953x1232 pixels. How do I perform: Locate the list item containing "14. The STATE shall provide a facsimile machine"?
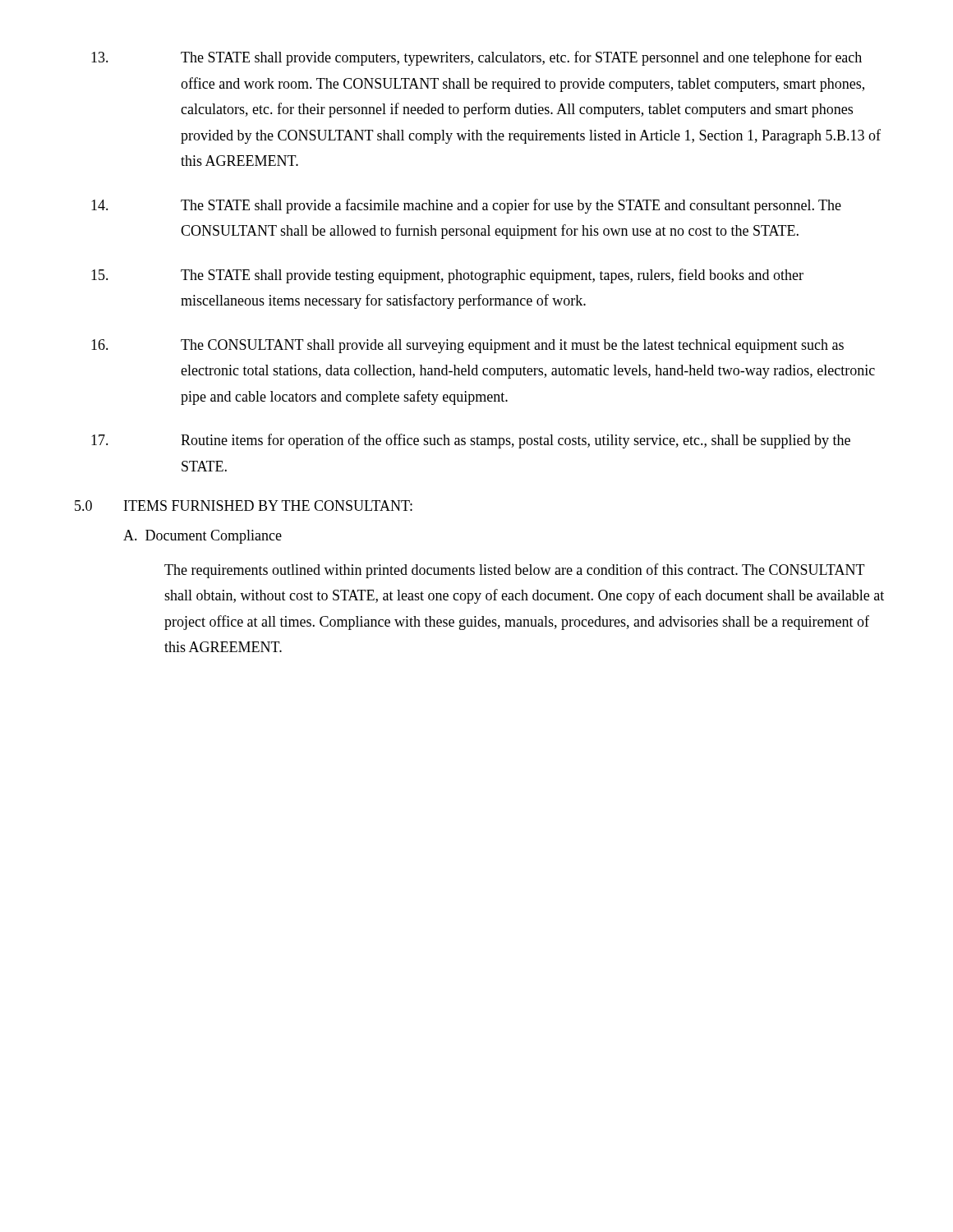pos(481,218)
